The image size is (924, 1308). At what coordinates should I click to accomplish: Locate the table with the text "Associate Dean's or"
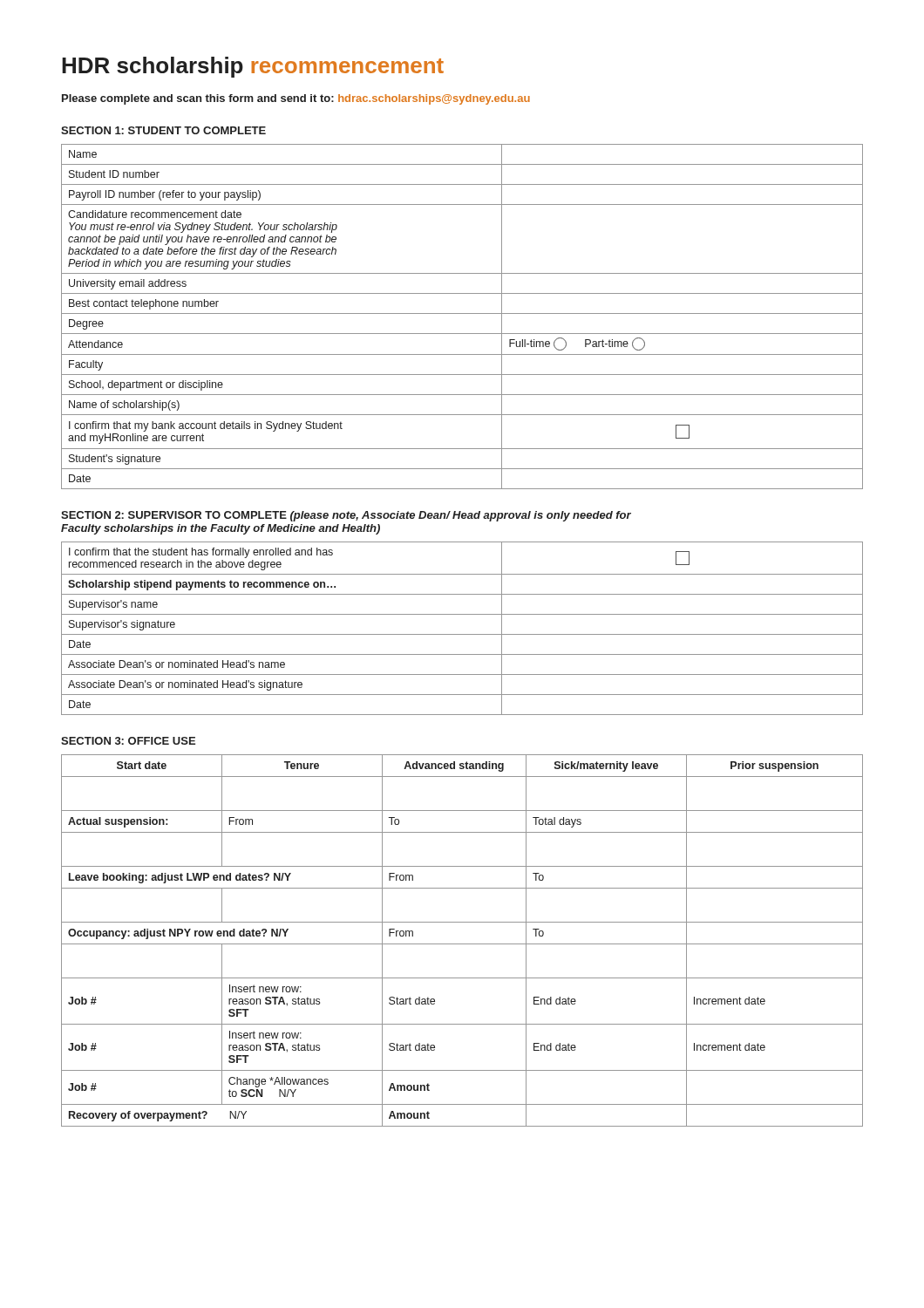click(x=462, y=629)
